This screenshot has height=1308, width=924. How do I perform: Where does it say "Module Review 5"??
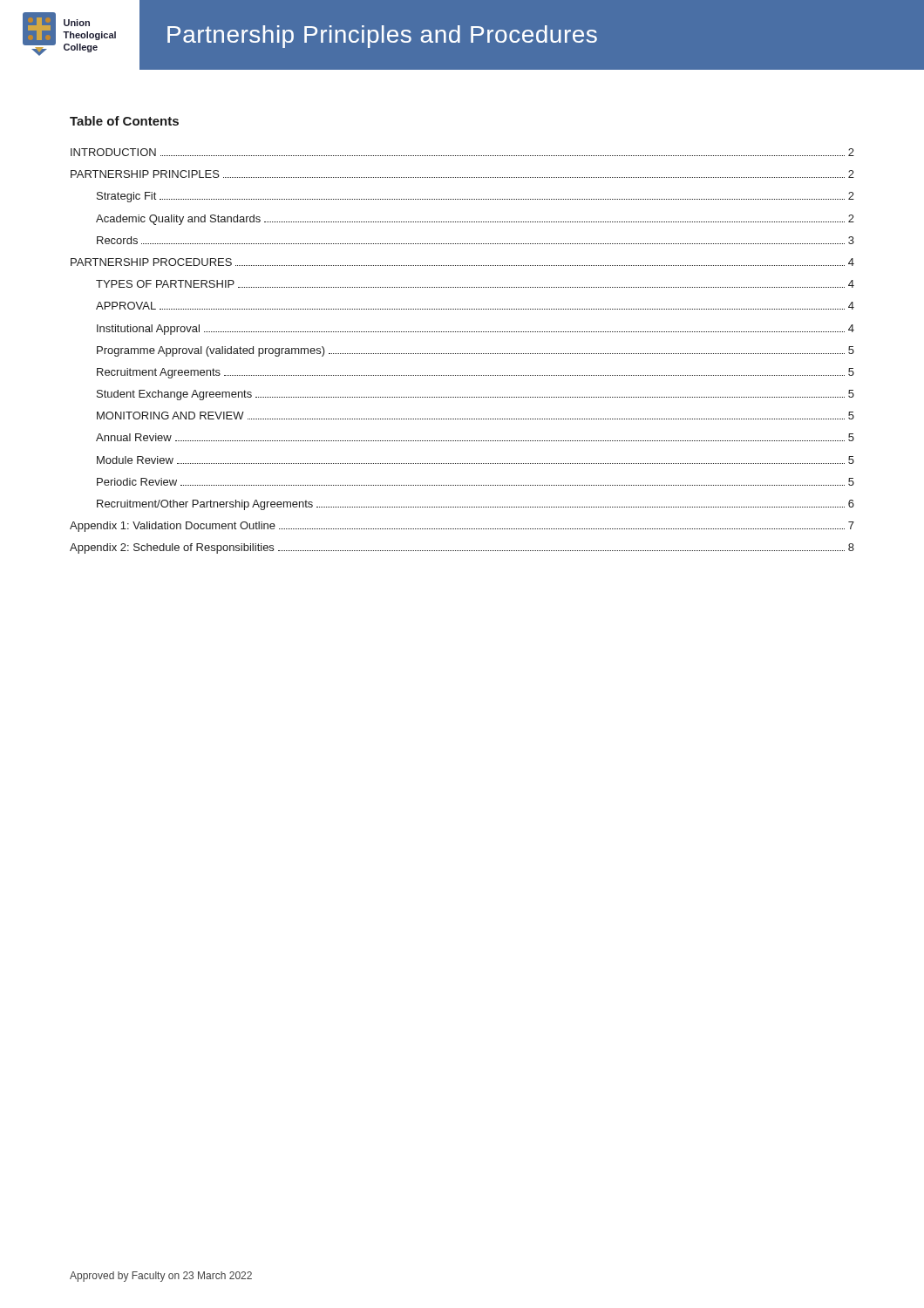[475, 460]
